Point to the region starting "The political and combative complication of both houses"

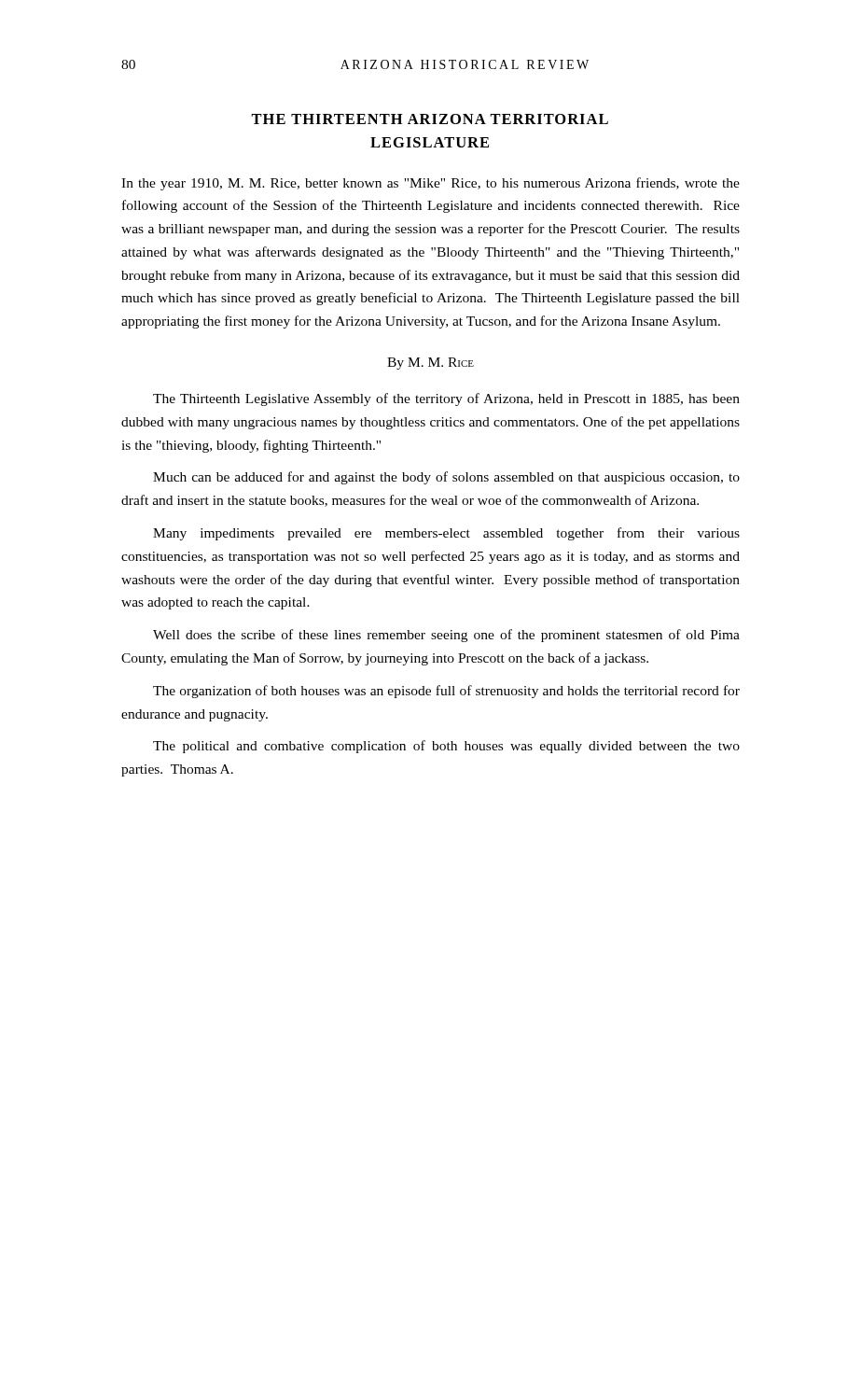coord(430,757)
